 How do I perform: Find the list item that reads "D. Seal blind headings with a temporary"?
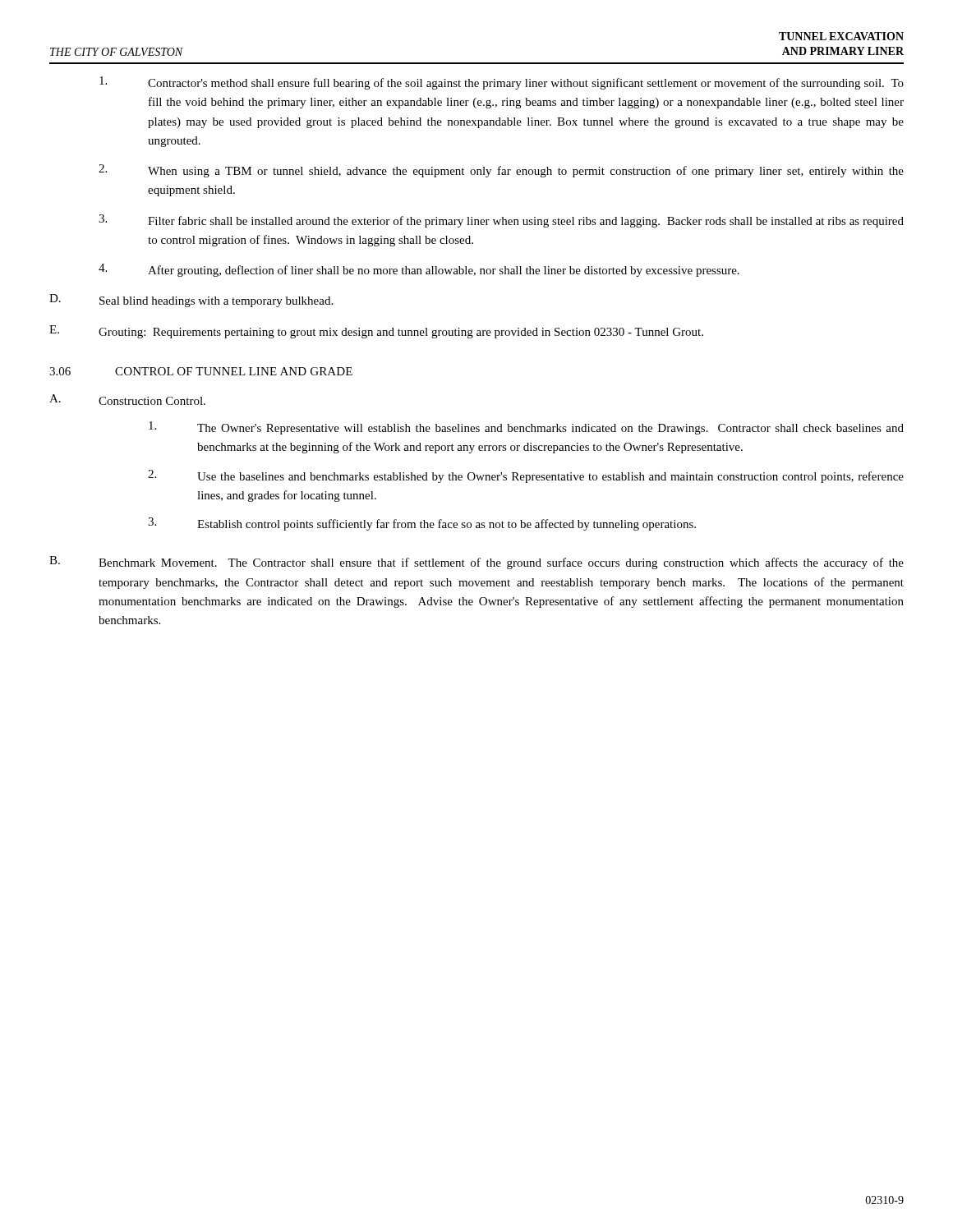pyautogui.click(x=191, y=301)
